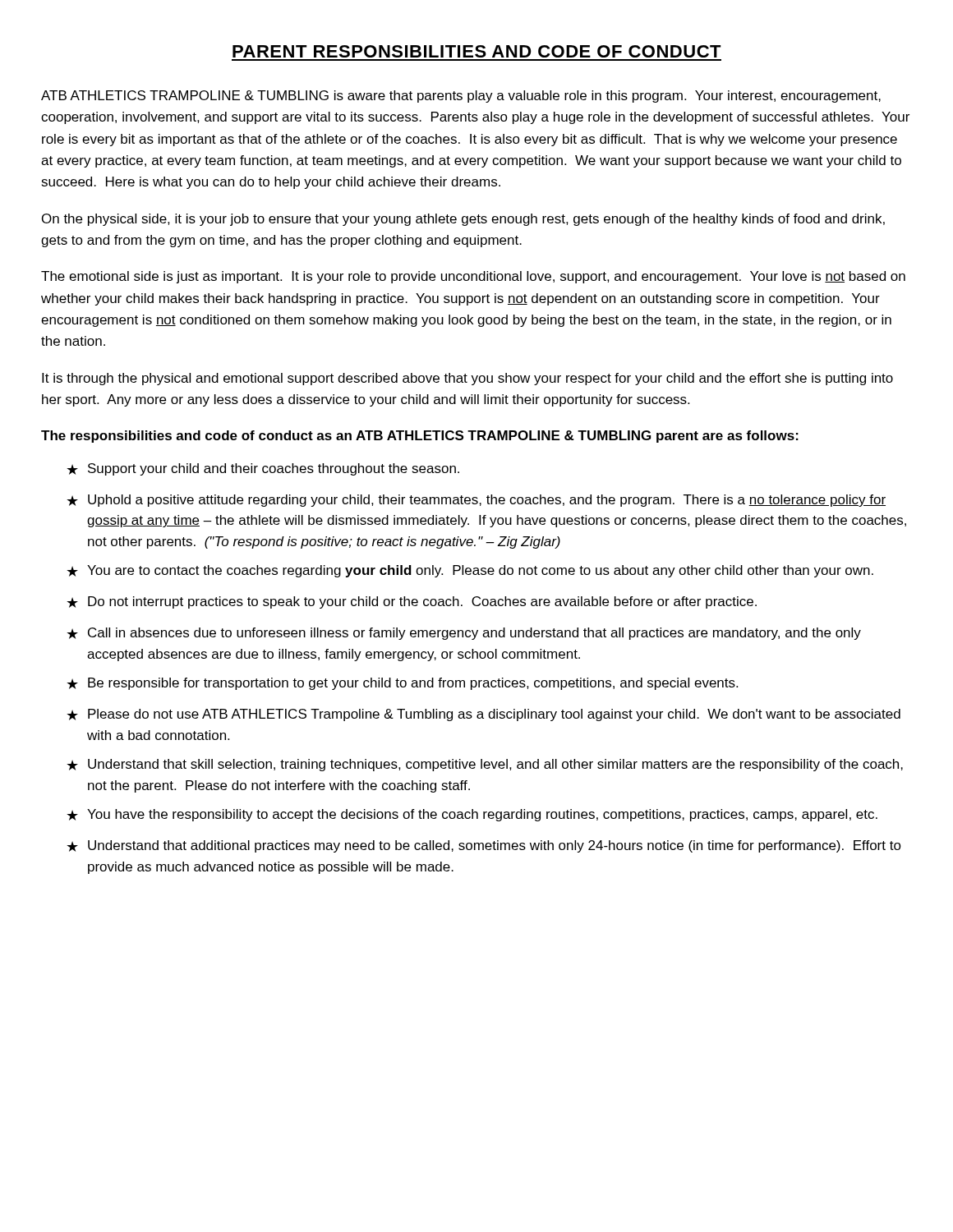Navigate to the passage starting "★ Be responsible"
The width and height of the screenshot is (953, 1232).
tap(489, 685)
